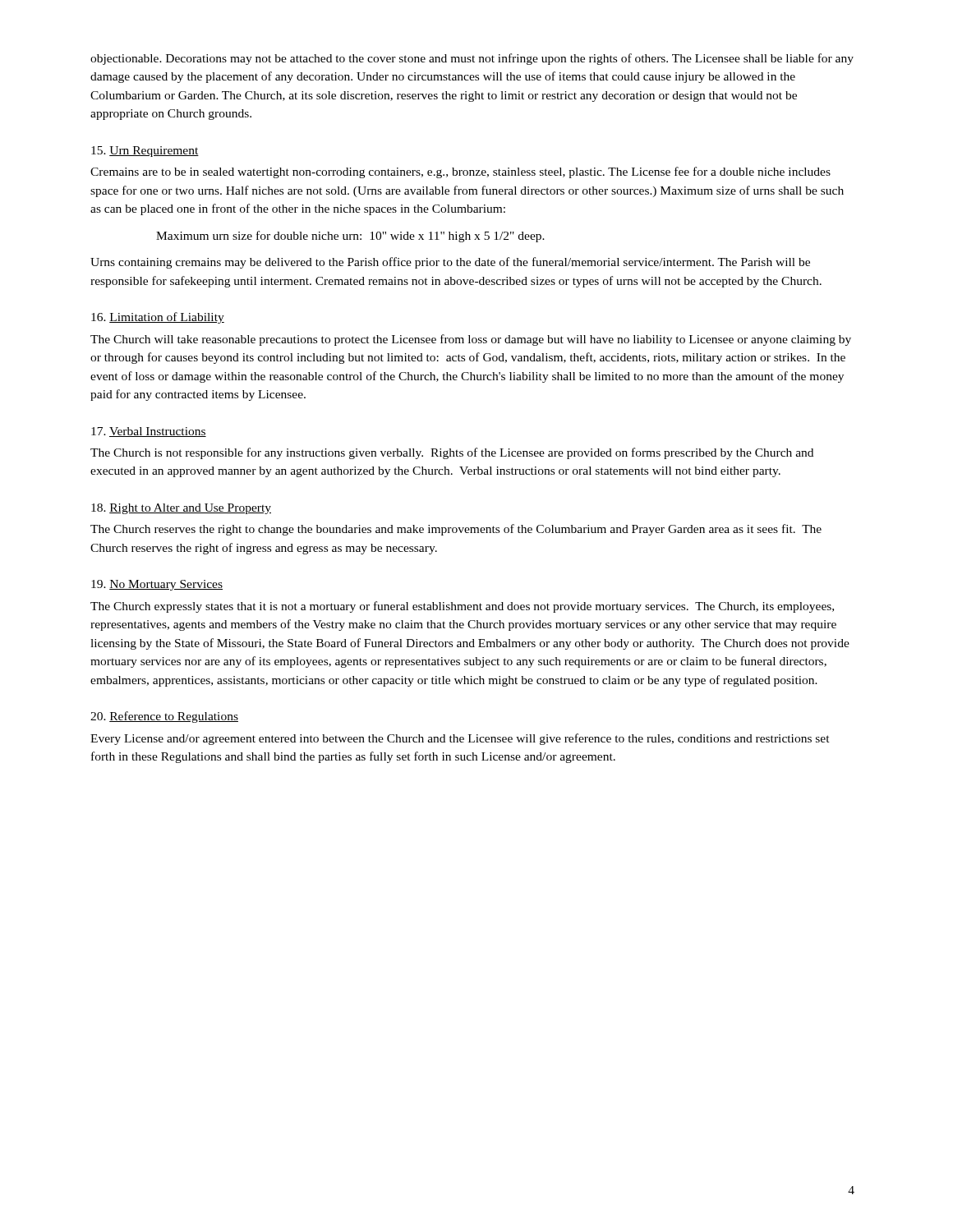
Task: Select the section header that says "18. Right to Alter and Use"
Action: click(x=181, y=507)
